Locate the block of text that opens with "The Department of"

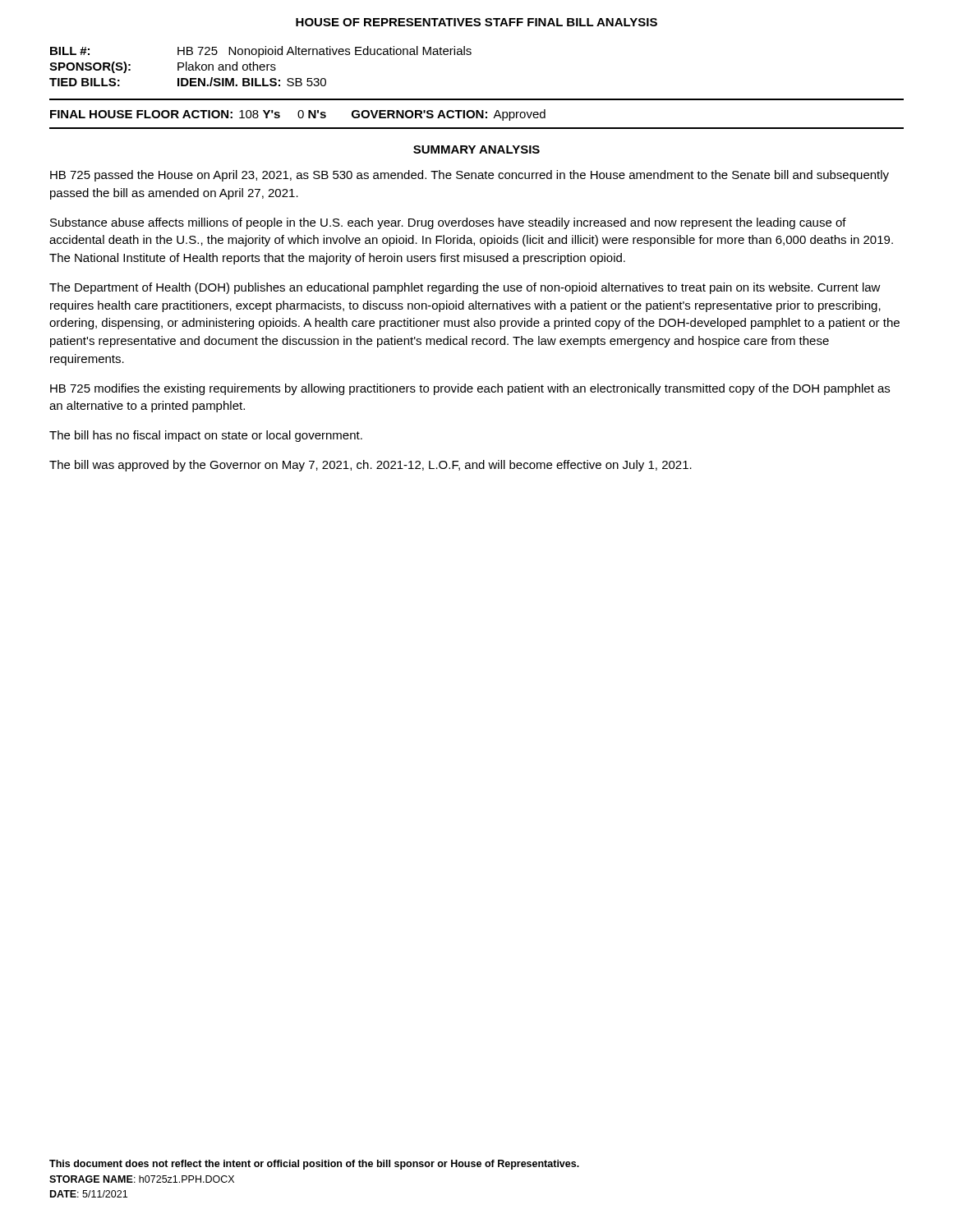[475, 323]
